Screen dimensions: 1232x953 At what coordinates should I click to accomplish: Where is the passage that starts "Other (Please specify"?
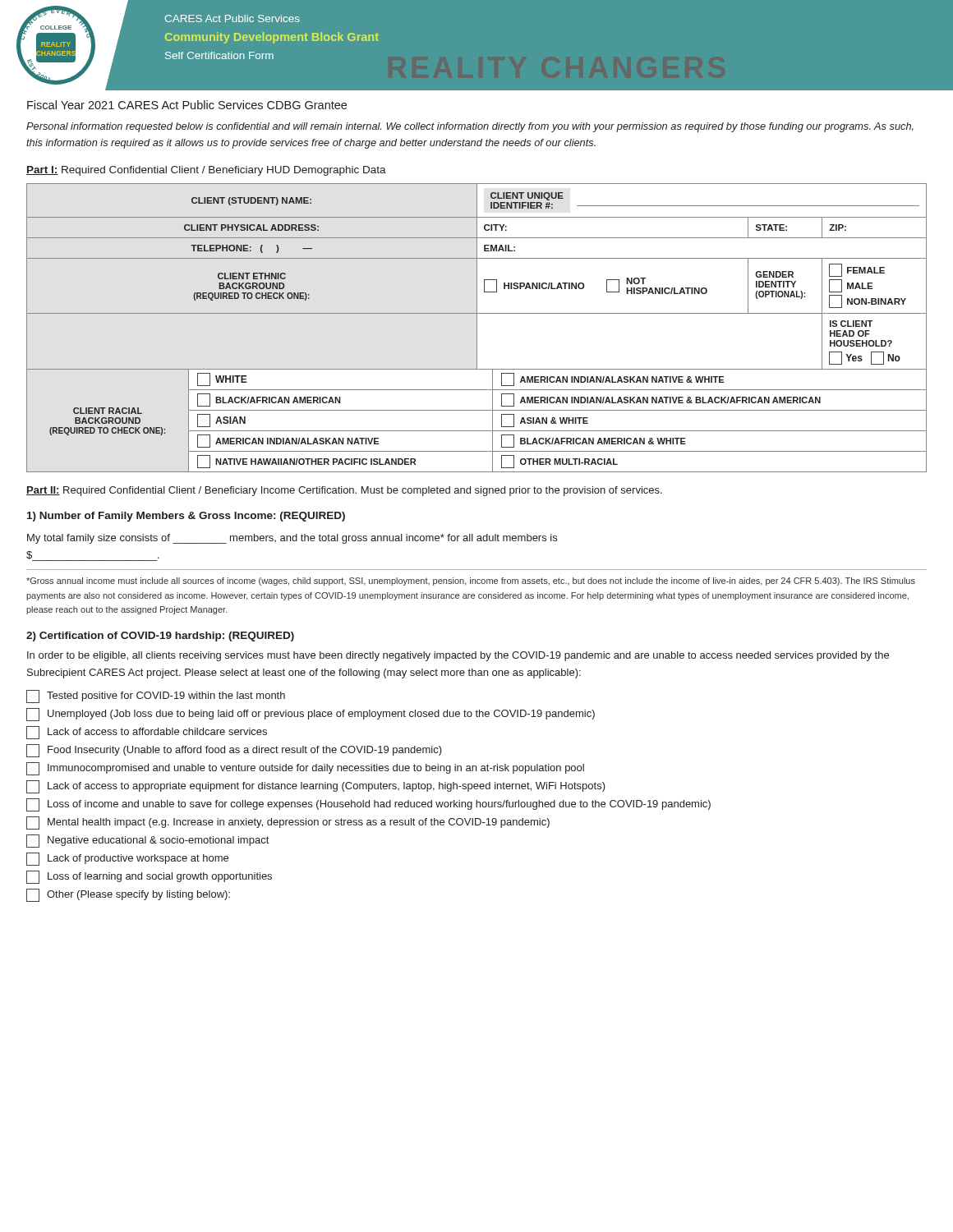coord(129,895)
